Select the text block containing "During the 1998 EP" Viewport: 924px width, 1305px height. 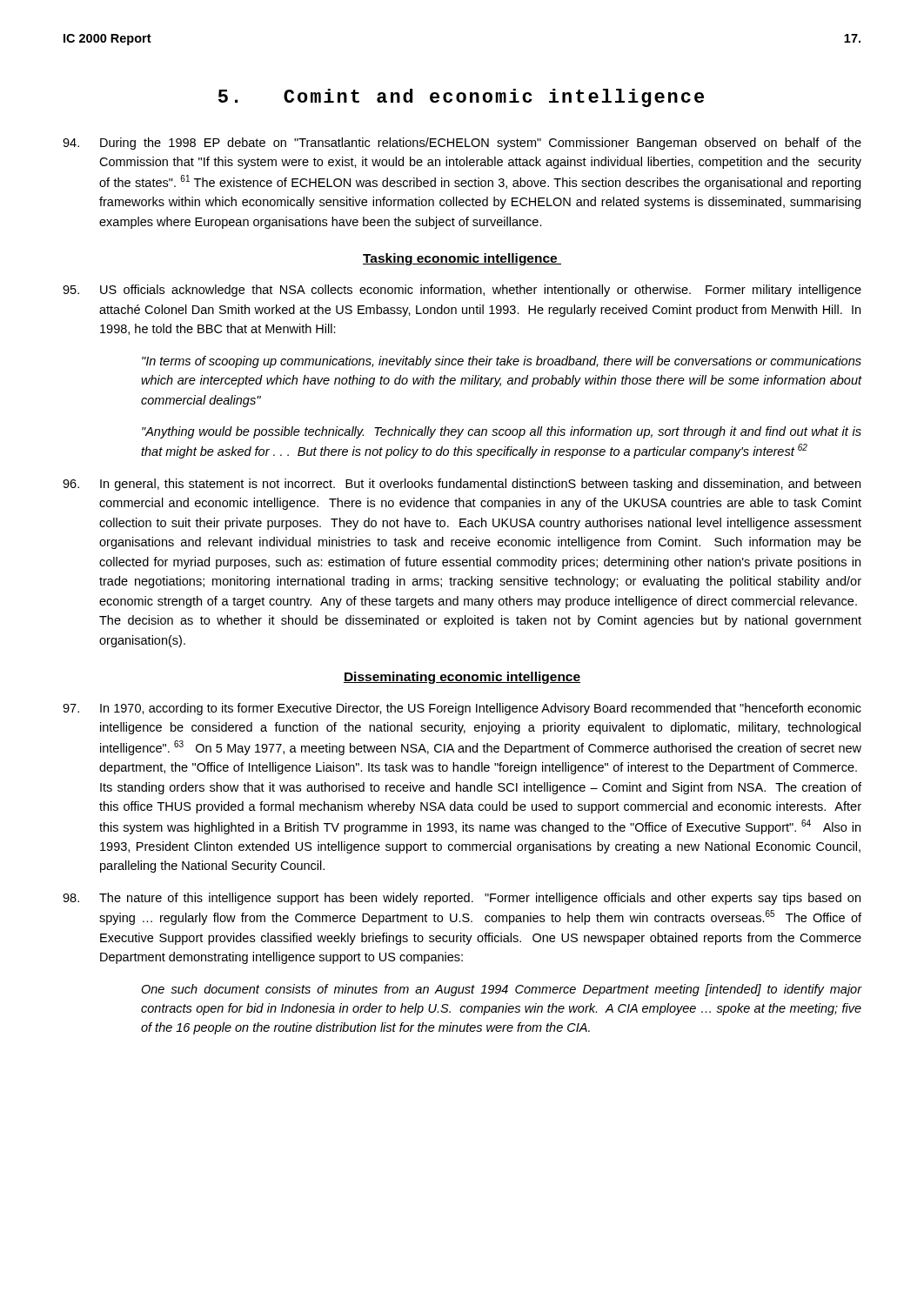click(x=462, y=182)
